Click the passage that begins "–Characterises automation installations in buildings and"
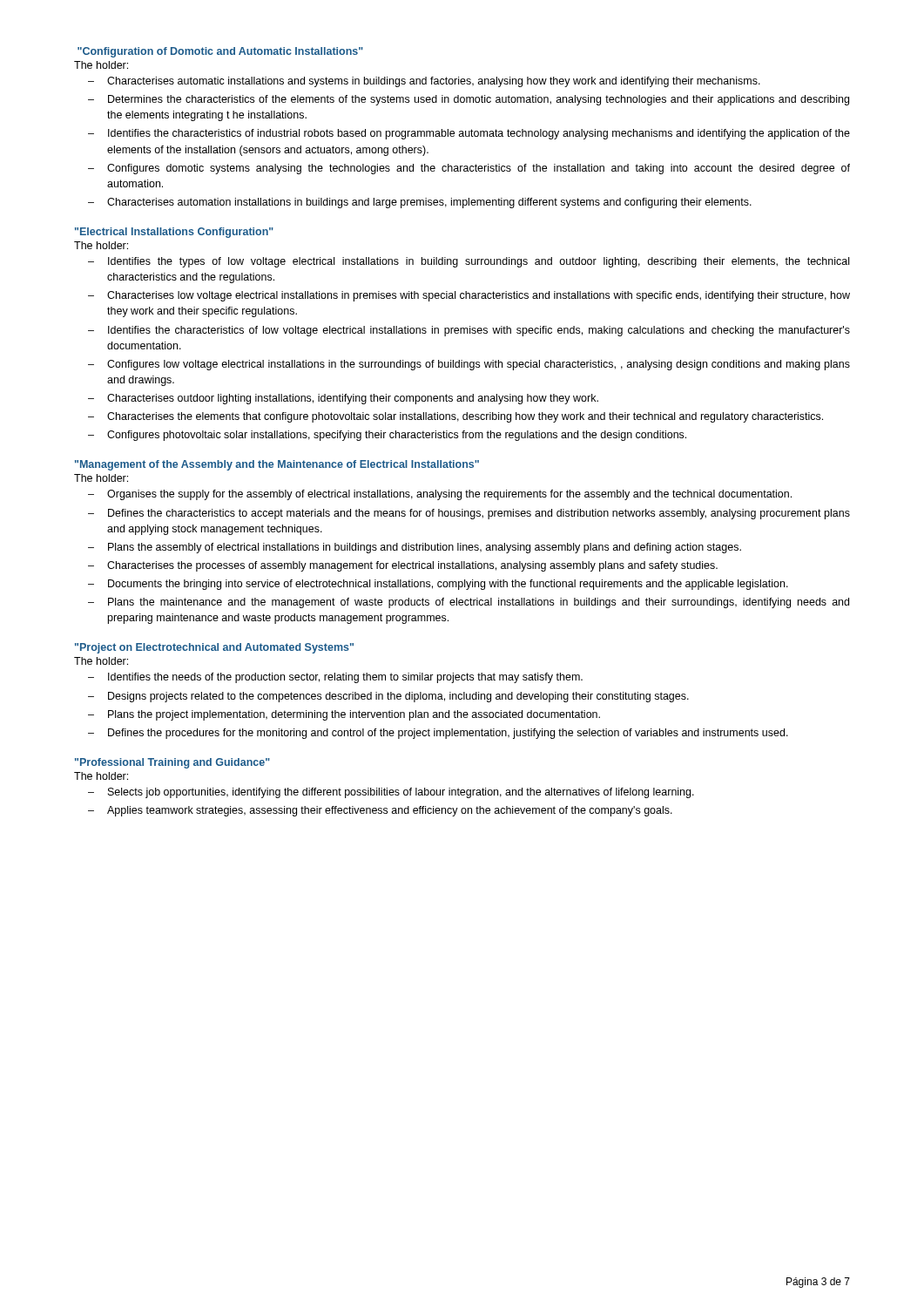The image size is (924, 1307). [x=462, y=202]
